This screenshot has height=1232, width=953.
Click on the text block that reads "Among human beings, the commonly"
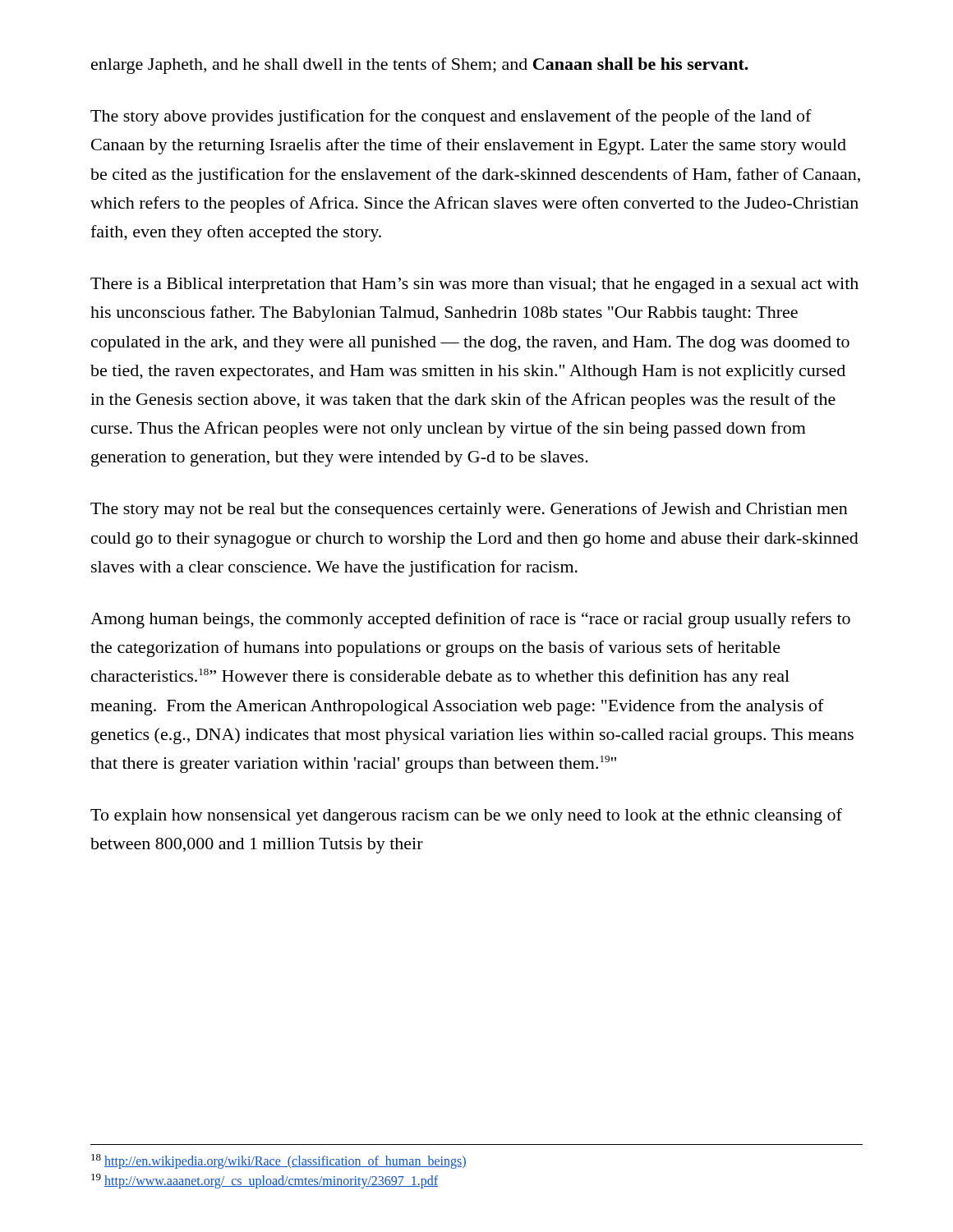472,690
